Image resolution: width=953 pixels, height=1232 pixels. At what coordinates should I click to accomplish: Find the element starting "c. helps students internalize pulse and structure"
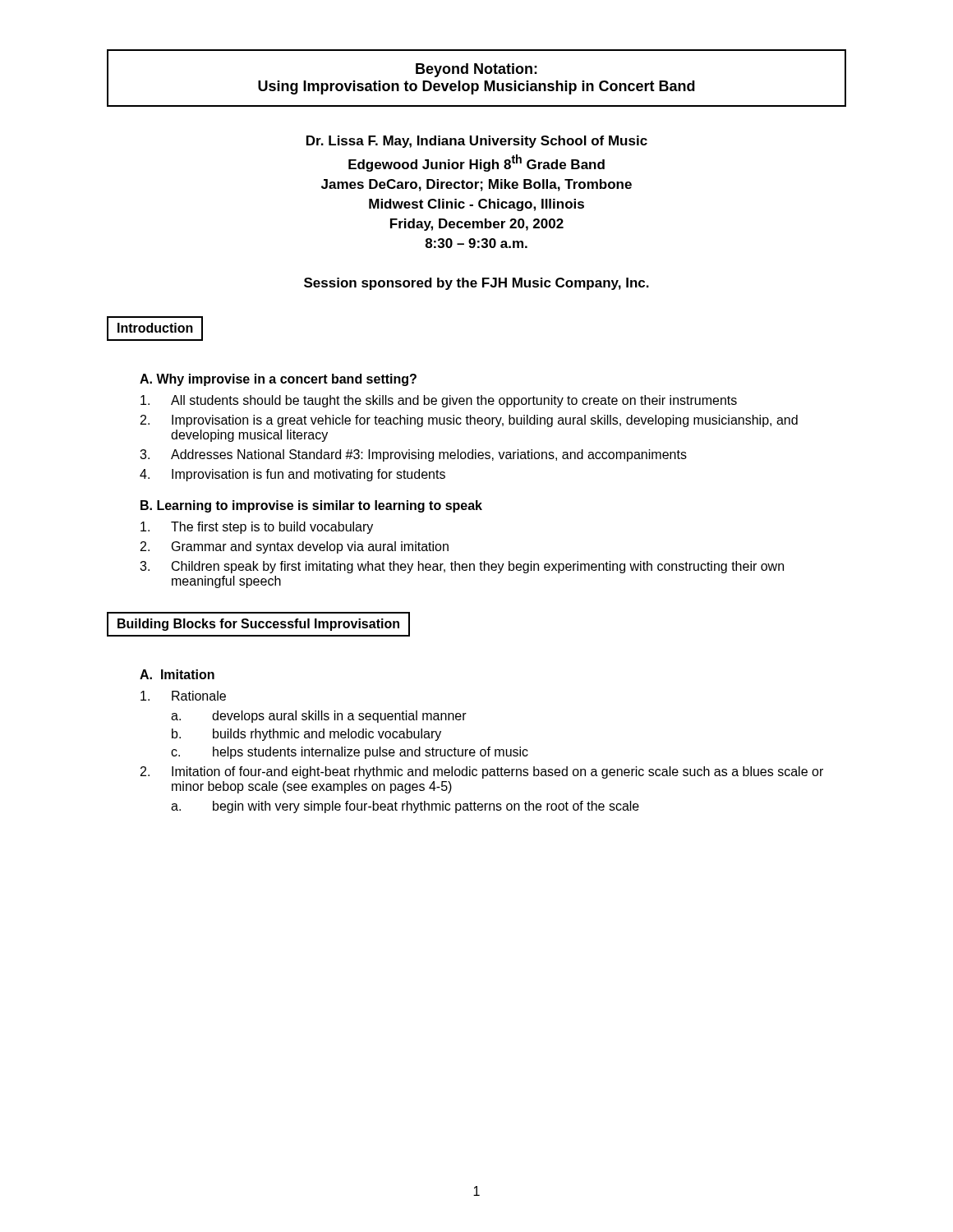pos(509,752)
